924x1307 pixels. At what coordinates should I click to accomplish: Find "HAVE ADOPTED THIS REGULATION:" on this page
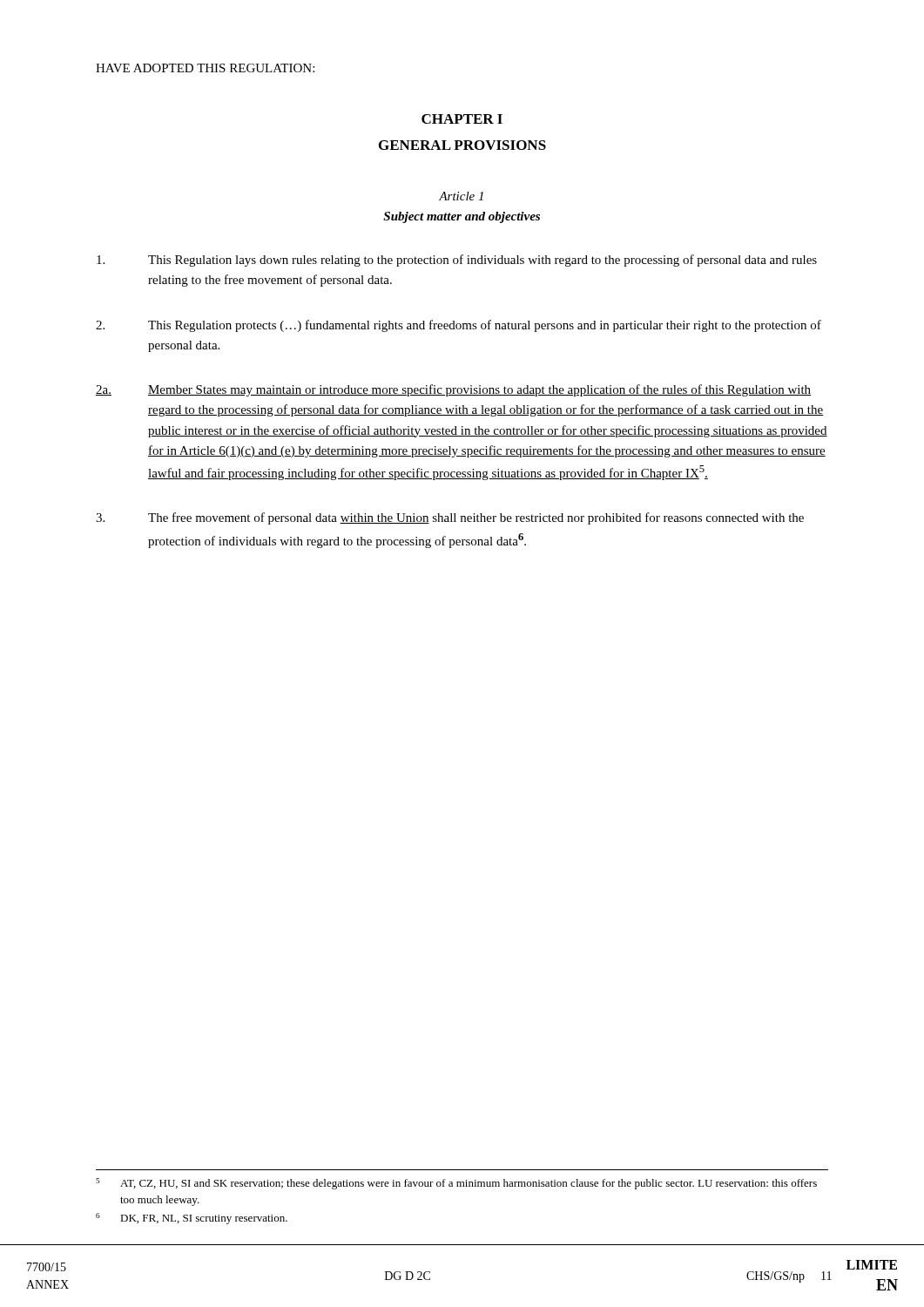pos(206,68)
